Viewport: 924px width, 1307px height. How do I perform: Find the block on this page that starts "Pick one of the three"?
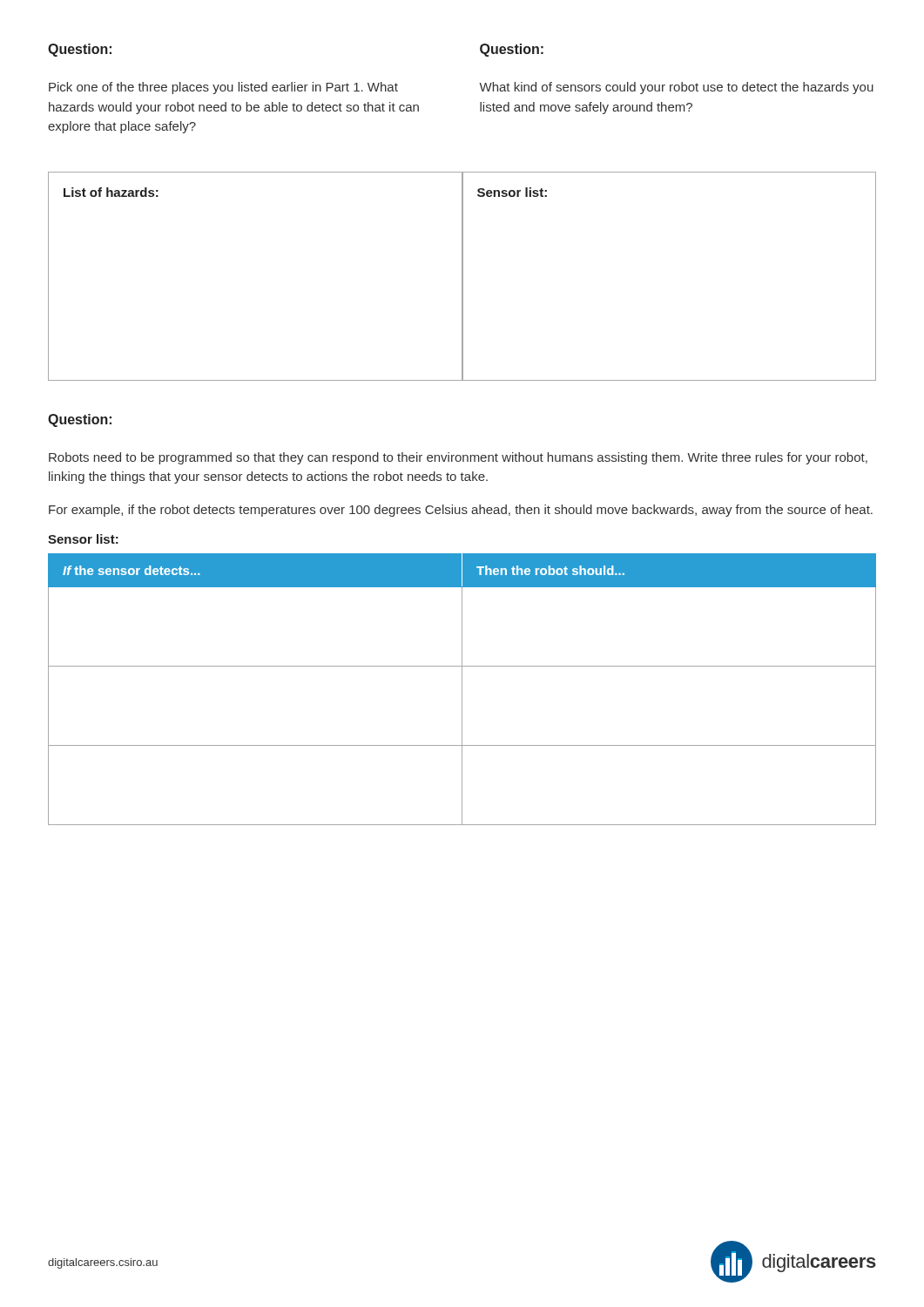(246, 107)
